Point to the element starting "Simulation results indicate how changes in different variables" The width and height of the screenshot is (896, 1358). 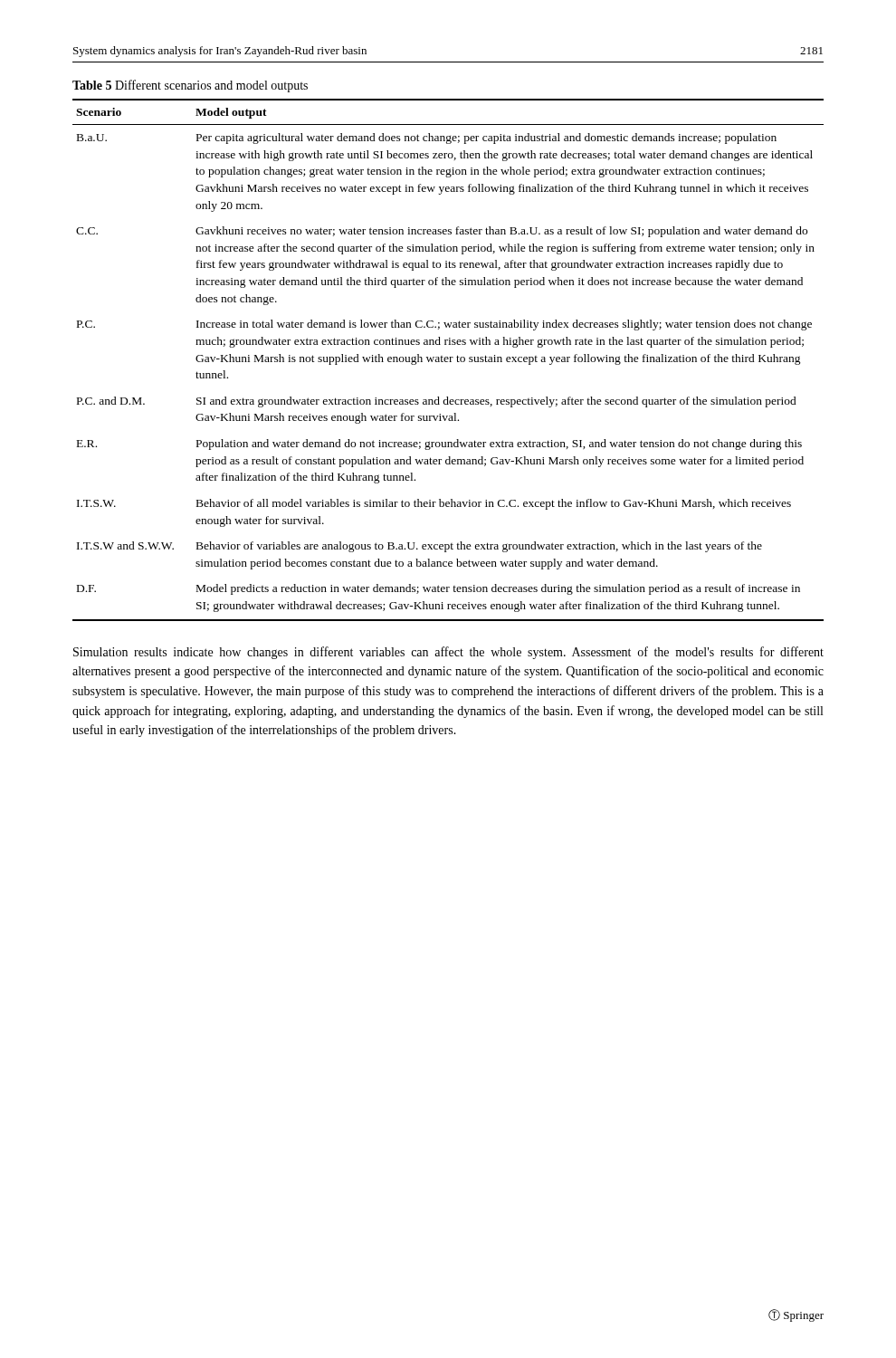pos(448,691)
